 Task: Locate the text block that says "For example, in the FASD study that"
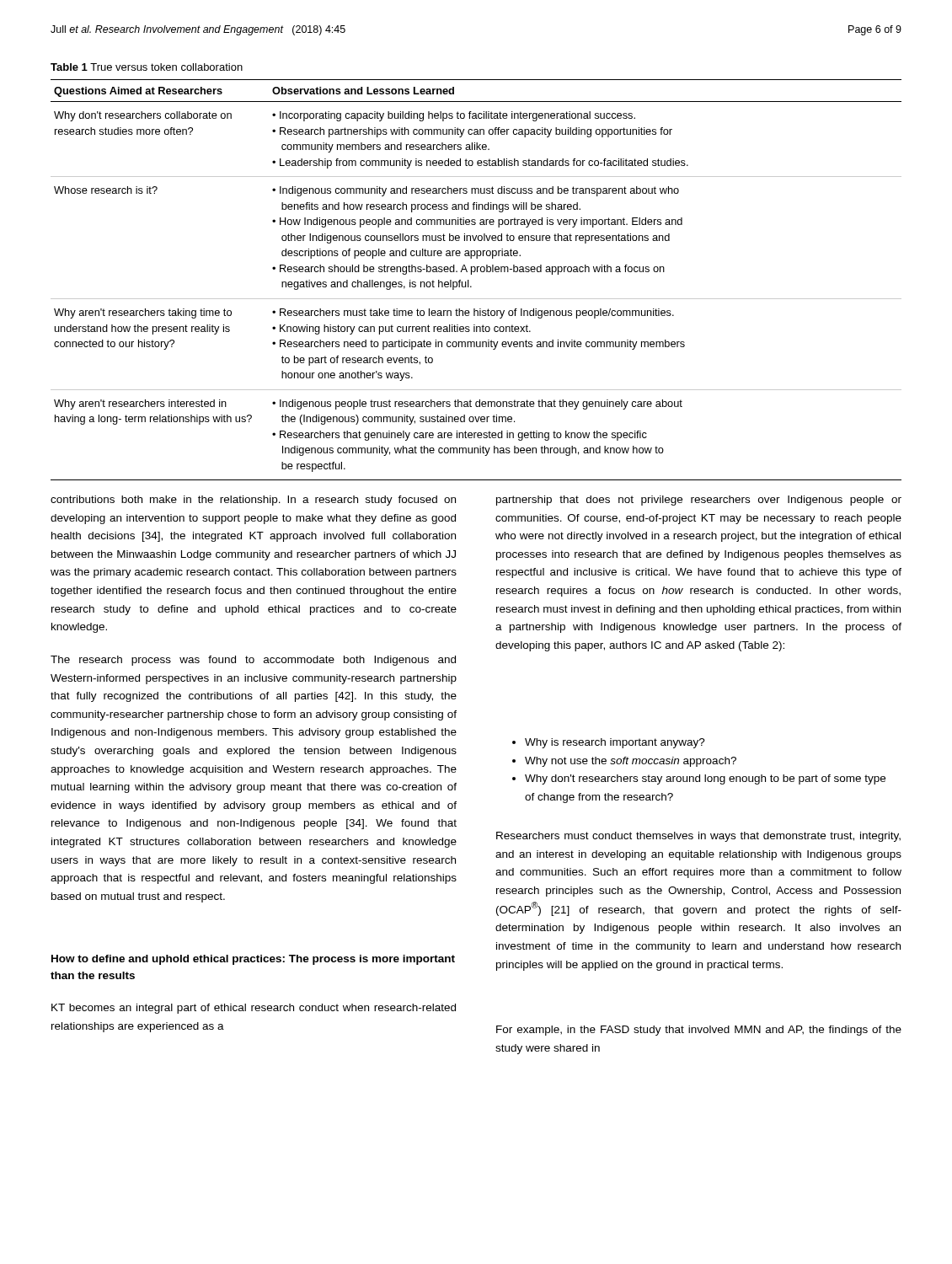(698, 1038)
